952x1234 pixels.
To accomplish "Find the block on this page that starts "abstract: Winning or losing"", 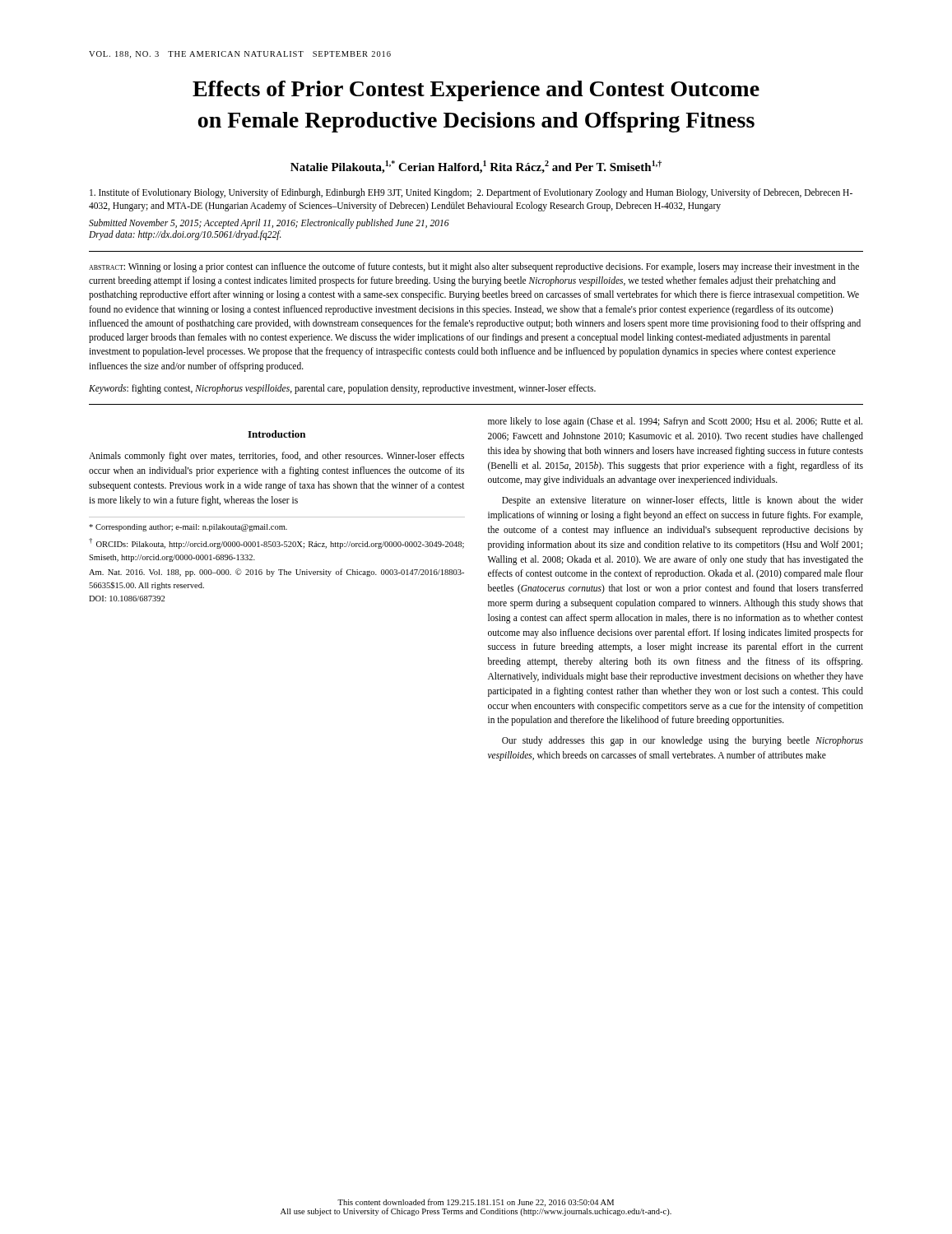I will (475, 316).
